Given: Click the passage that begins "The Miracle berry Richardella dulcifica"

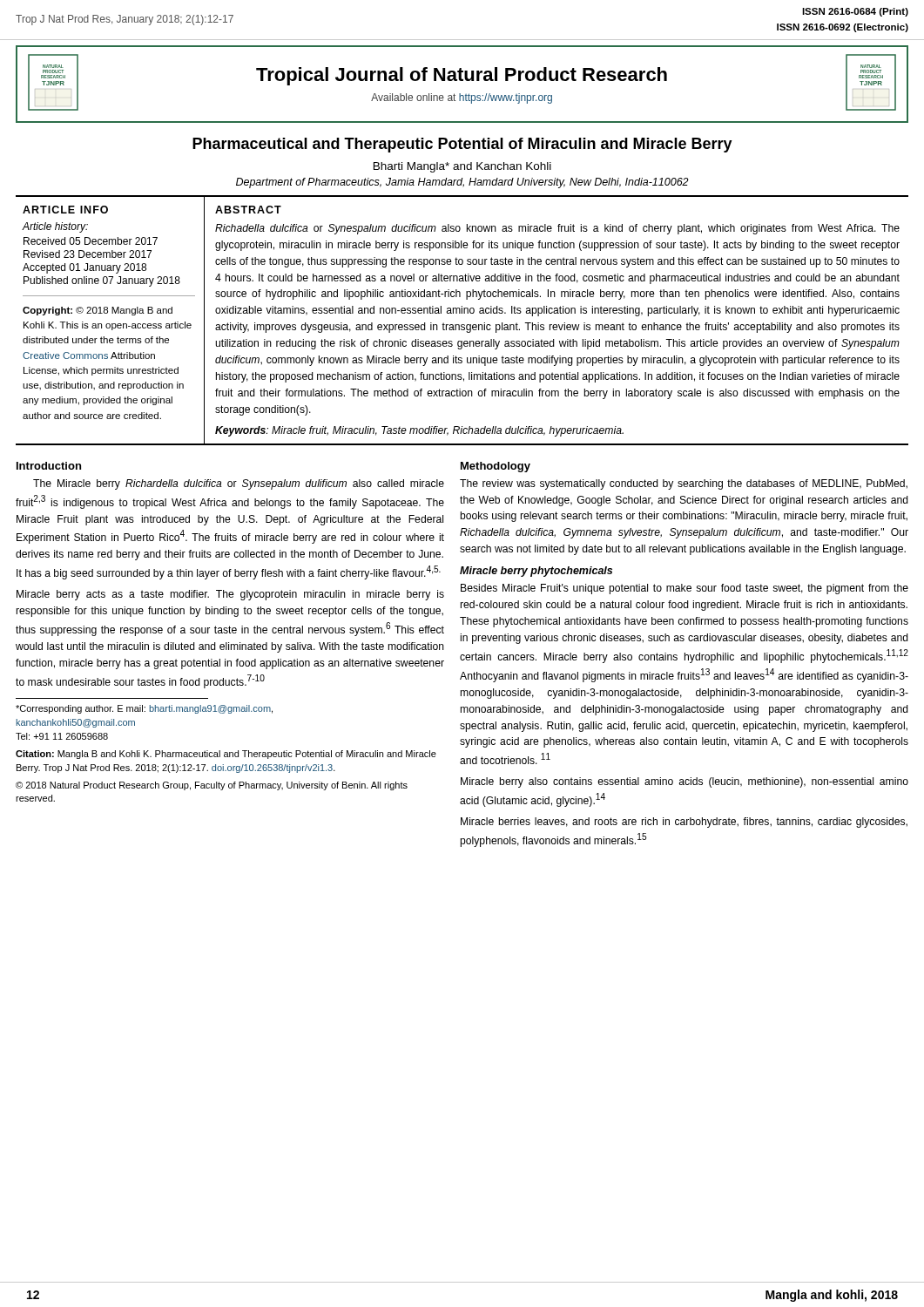Looking at the screenshot, I should [x=230, y=583].
